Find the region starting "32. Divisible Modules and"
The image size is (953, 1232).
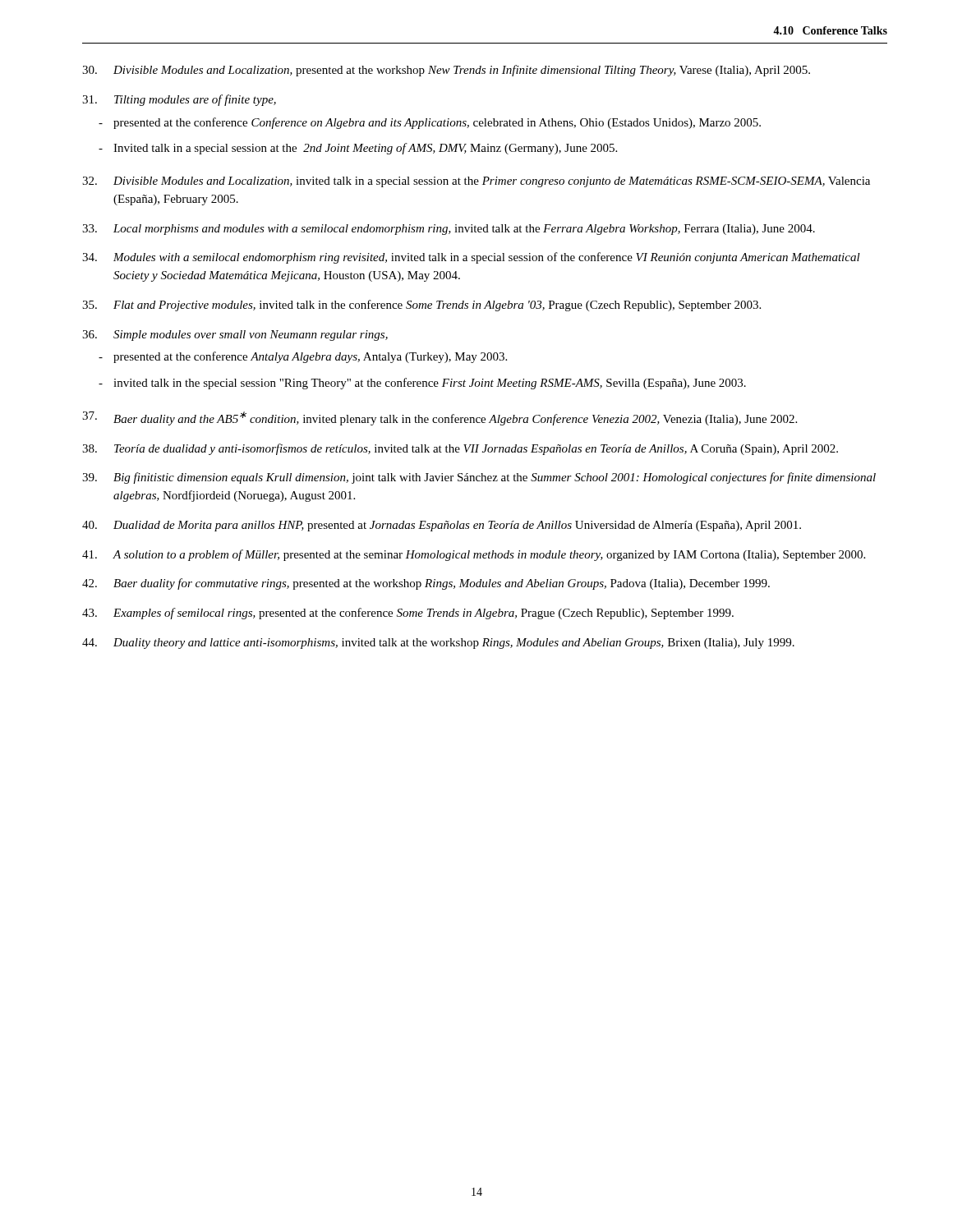pyautogui.click(x=485, y=190)
